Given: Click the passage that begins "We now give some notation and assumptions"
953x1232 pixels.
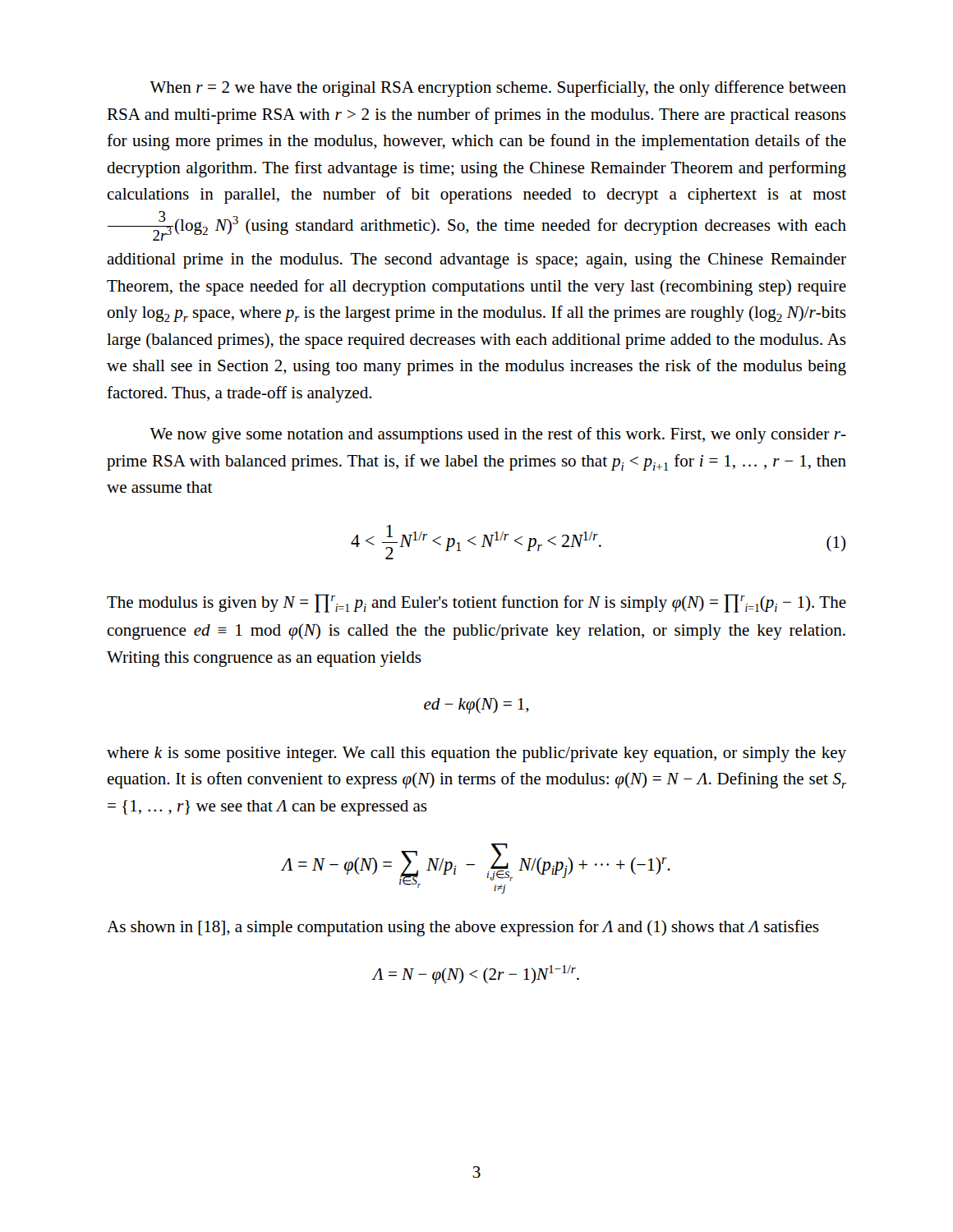Looking at the screenshot, I should [x=476, y=461].
